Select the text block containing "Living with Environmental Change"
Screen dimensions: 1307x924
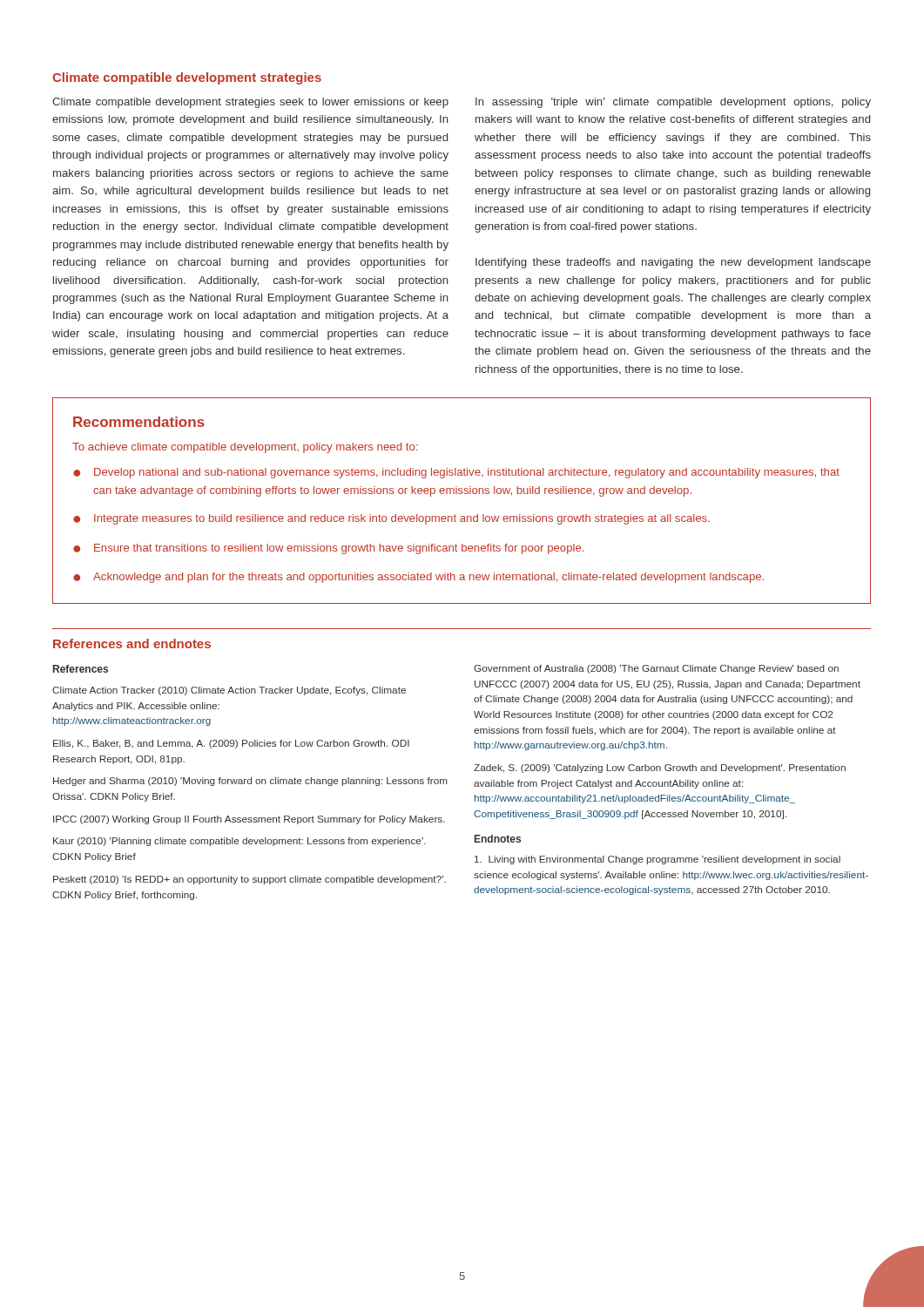[671, 874]
